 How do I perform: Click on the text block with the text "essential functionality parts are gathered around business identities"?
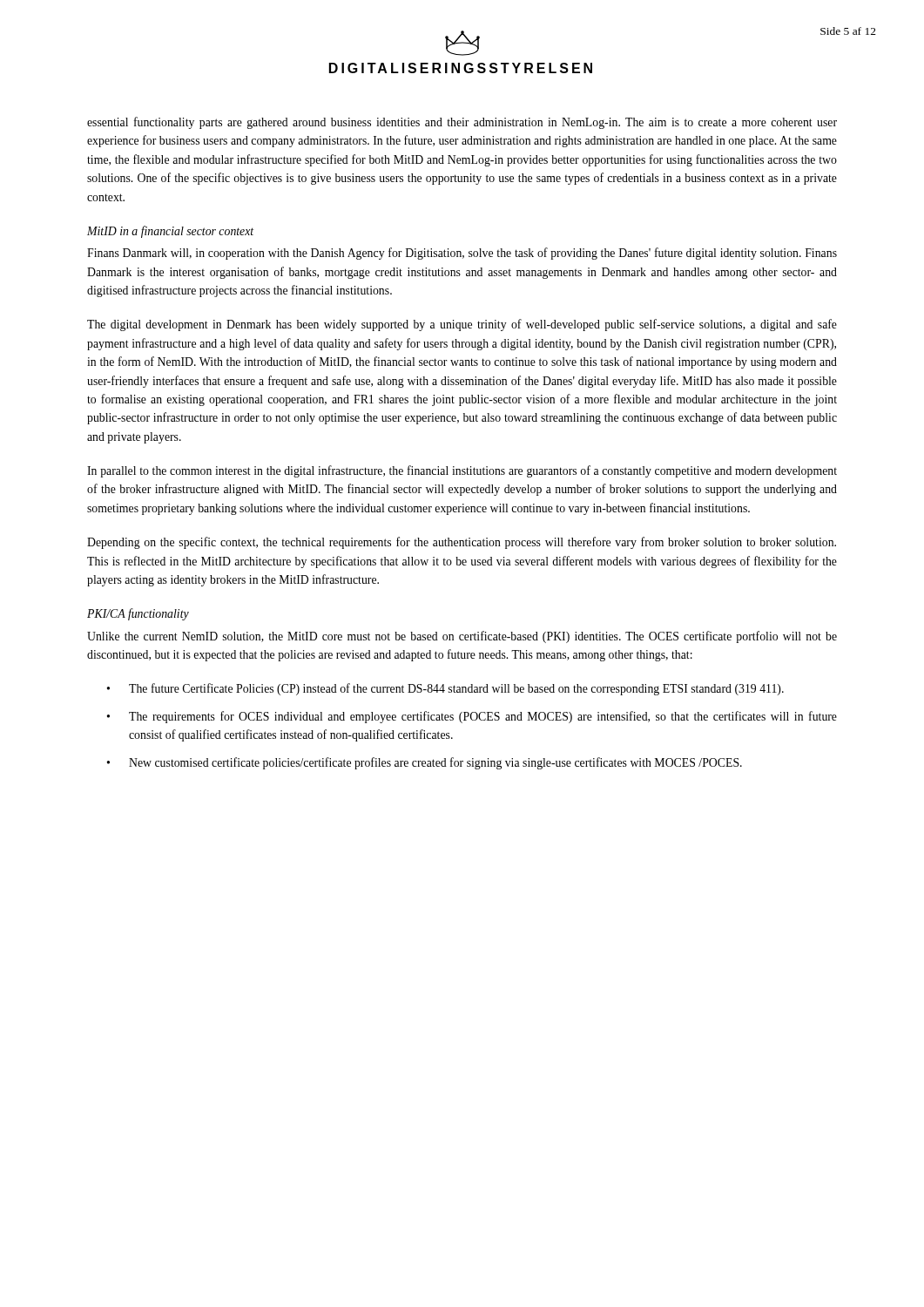point(462,160)
